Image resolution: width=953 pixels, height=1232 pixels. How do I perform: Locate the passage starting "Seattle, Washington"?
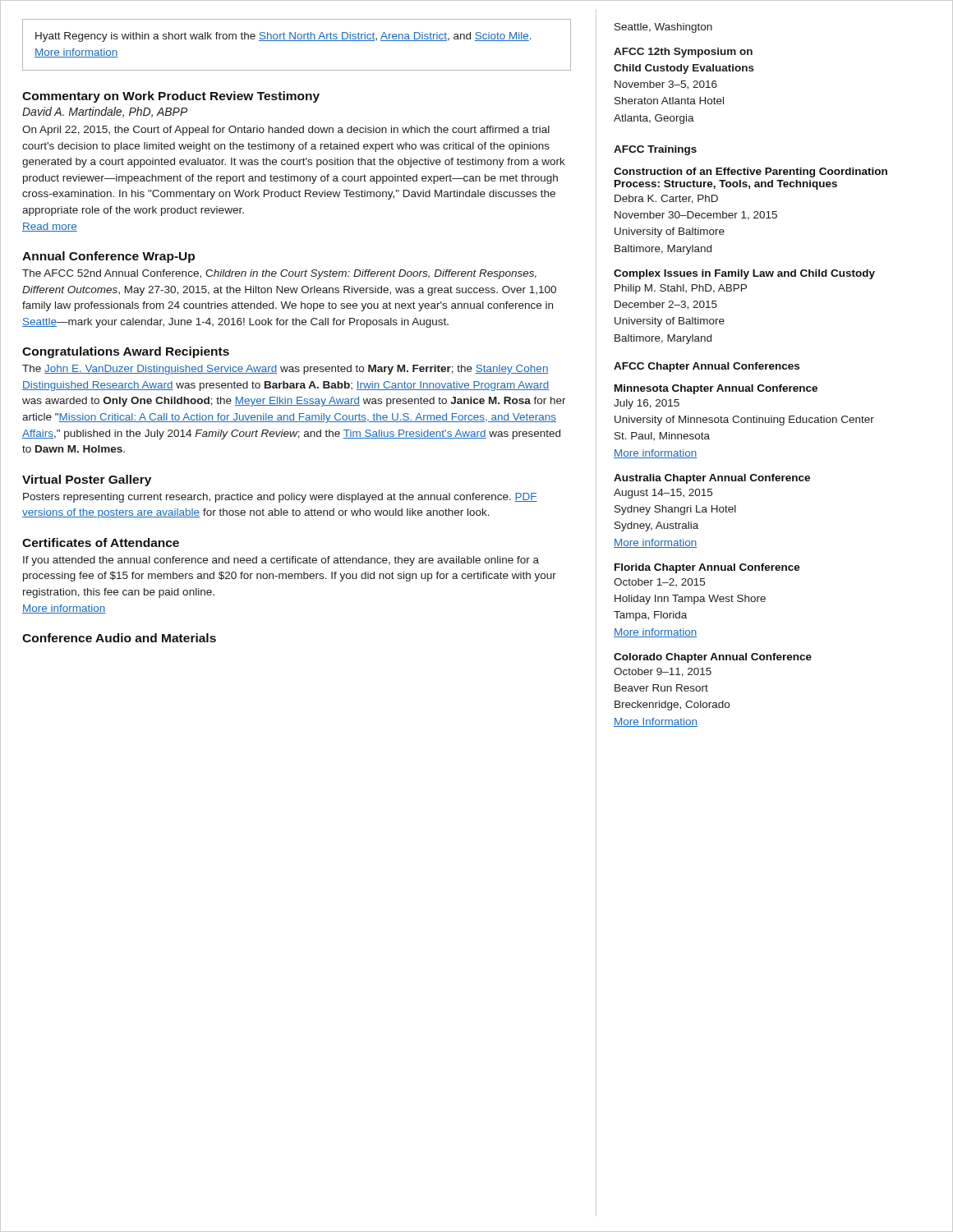(x=663, y=27)
